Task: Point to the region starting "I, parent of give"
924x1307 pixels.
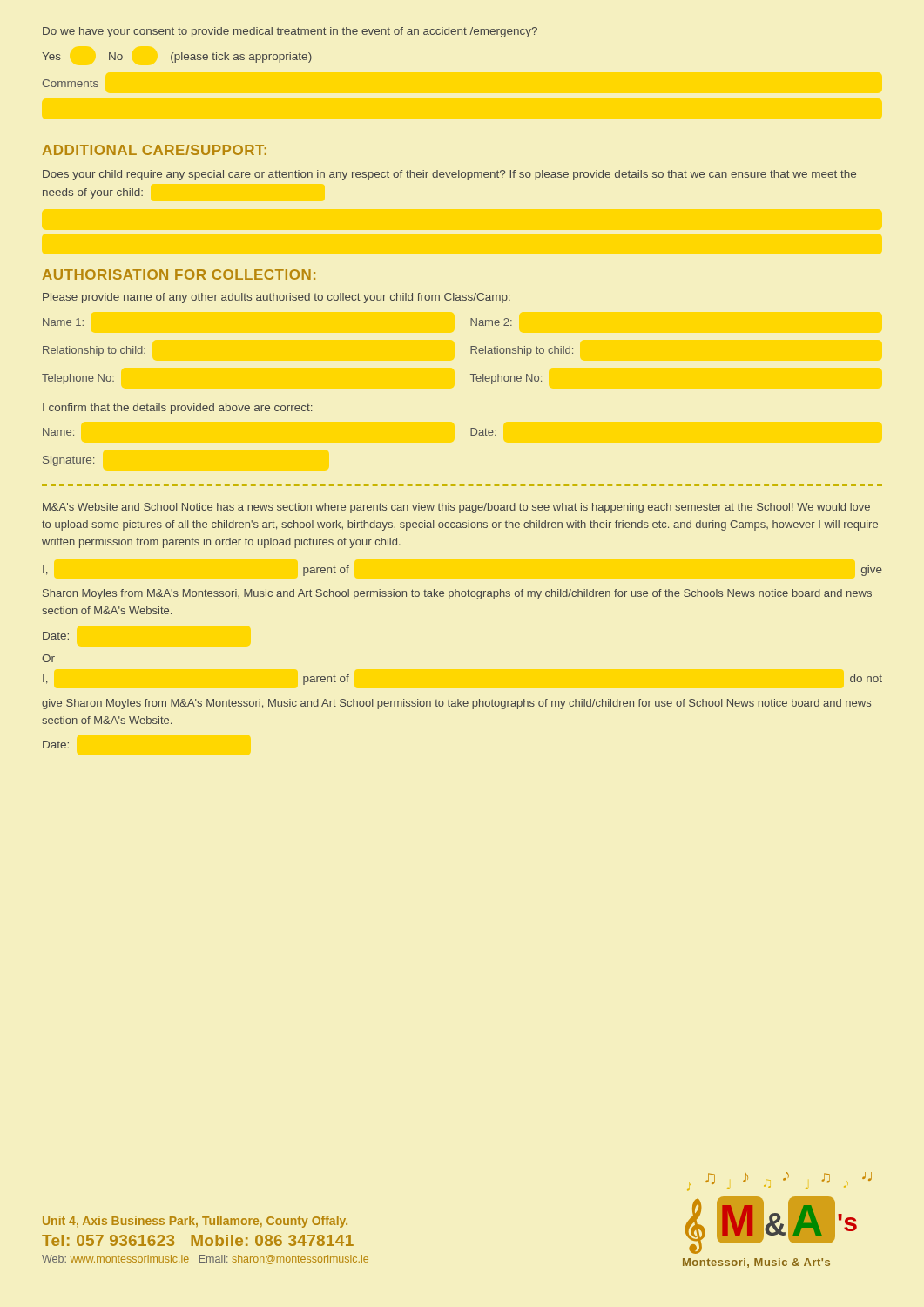Action: 43,570
